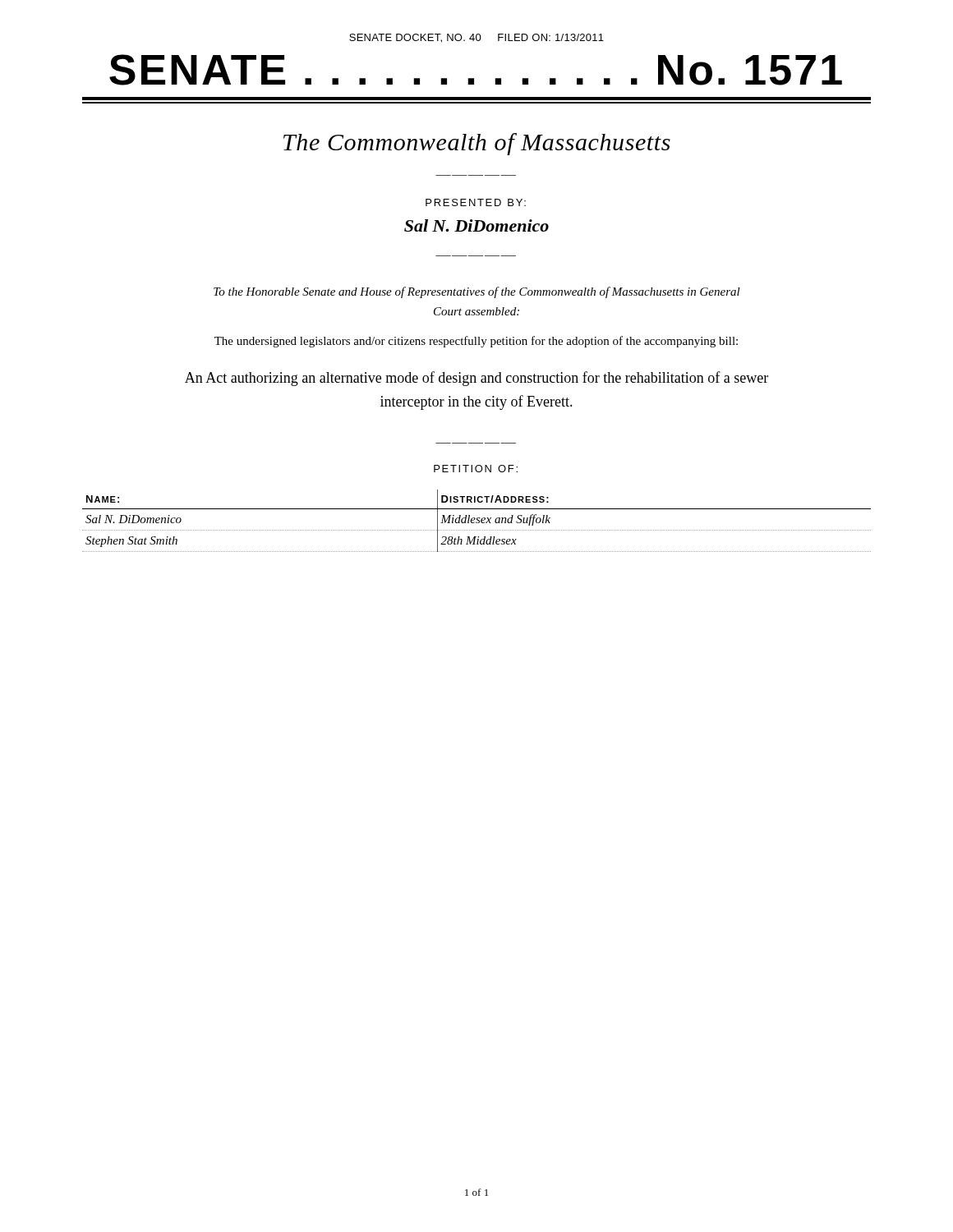Point to "Sal N. DiDomenico"
953x1232 pixels.
pos(476,226)
